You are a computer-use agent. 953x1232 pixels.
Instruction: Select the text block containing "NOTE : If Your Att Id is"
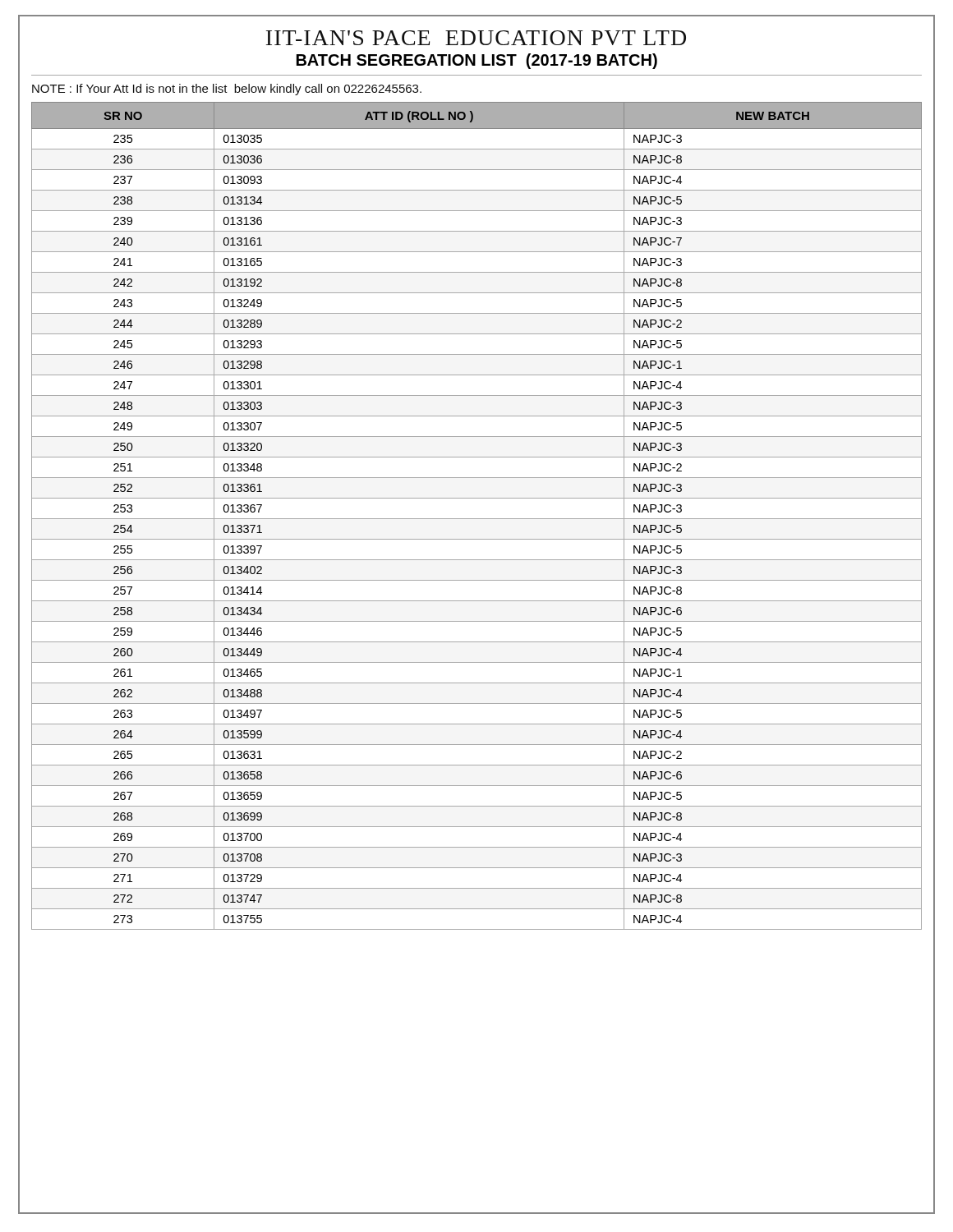click(x=227, y=88)
